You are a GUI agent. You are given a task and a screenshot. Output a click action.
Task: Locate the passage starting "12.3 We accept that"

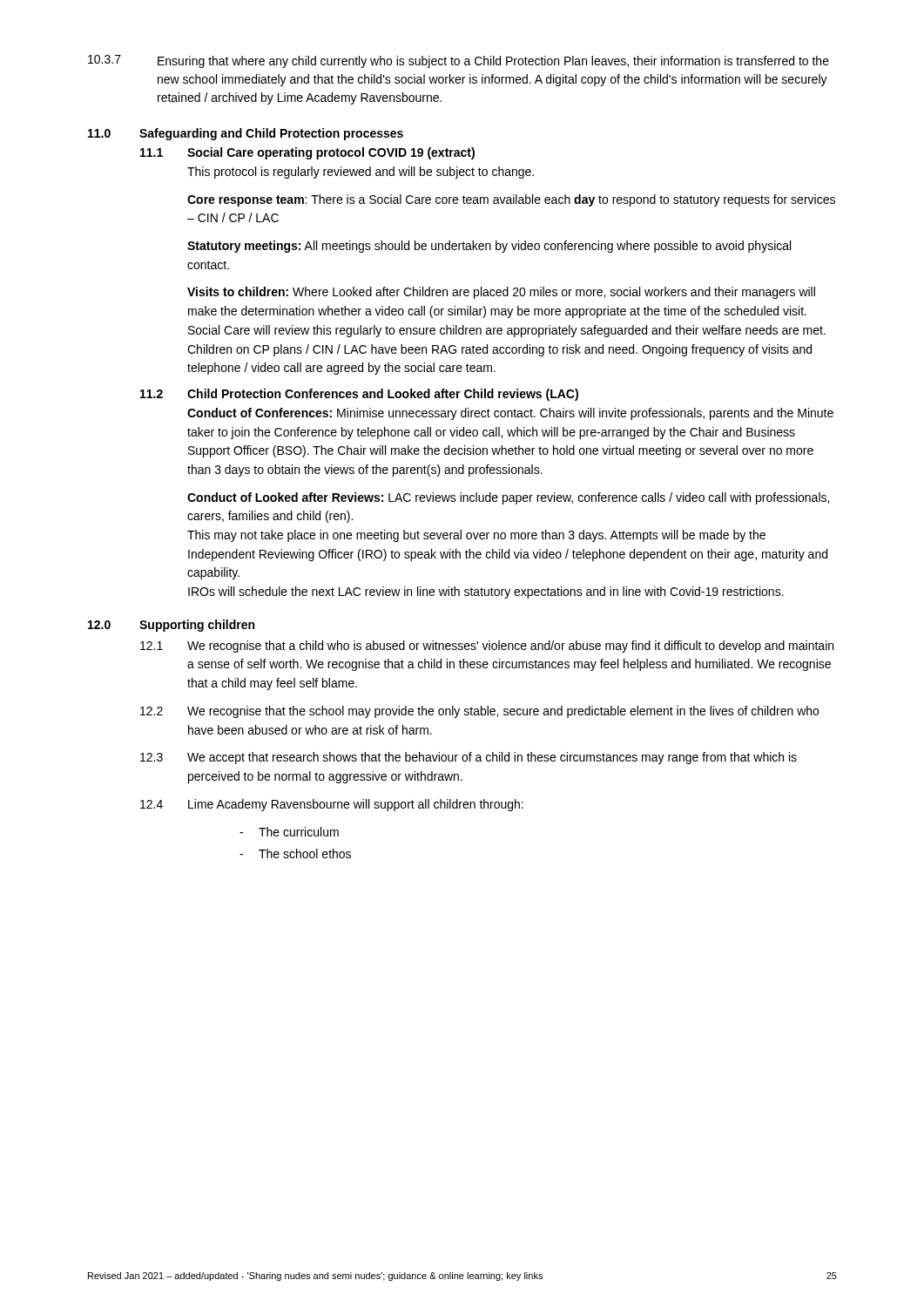[488, 768]
